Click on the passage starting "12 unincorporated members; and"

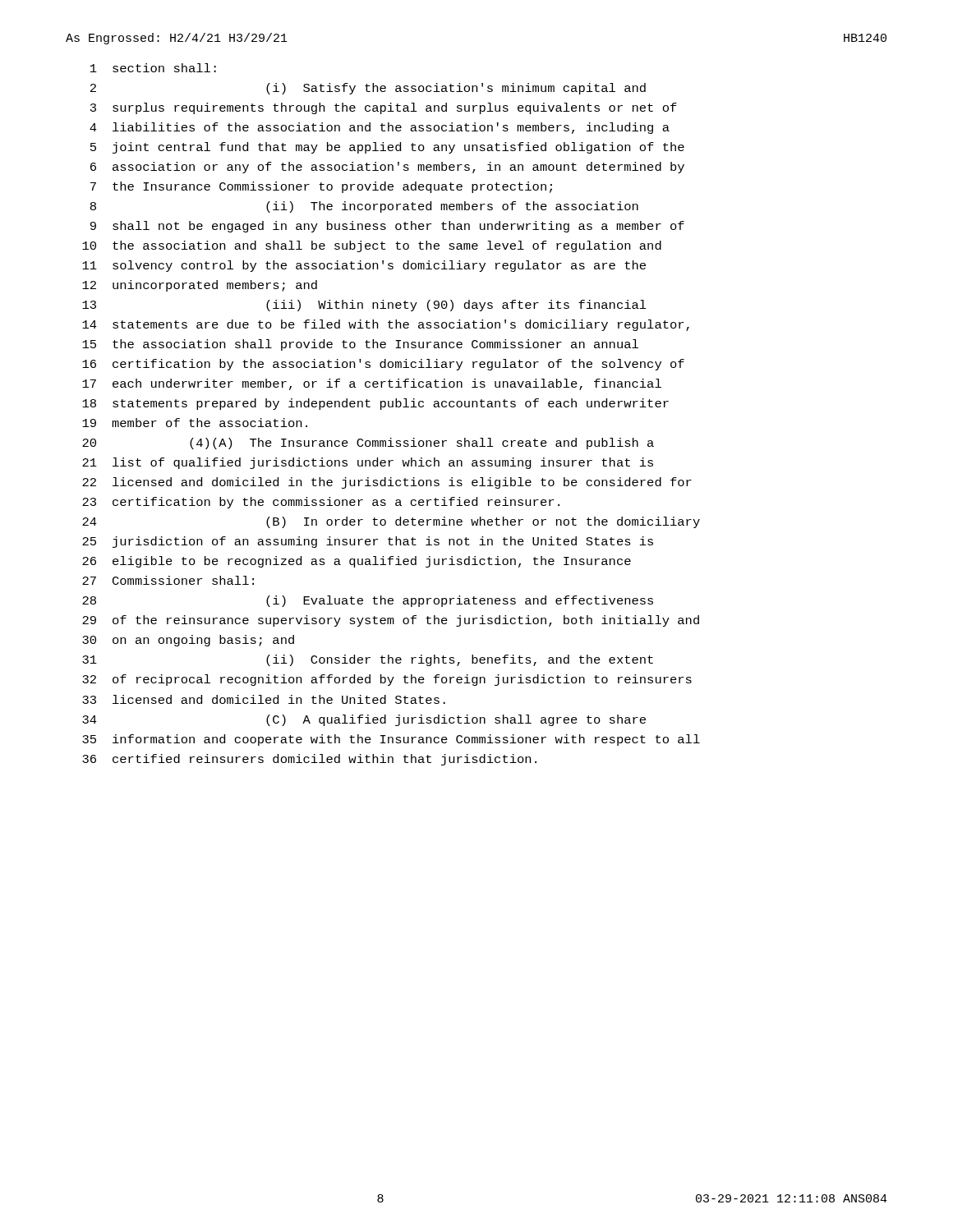pos(200,286)
